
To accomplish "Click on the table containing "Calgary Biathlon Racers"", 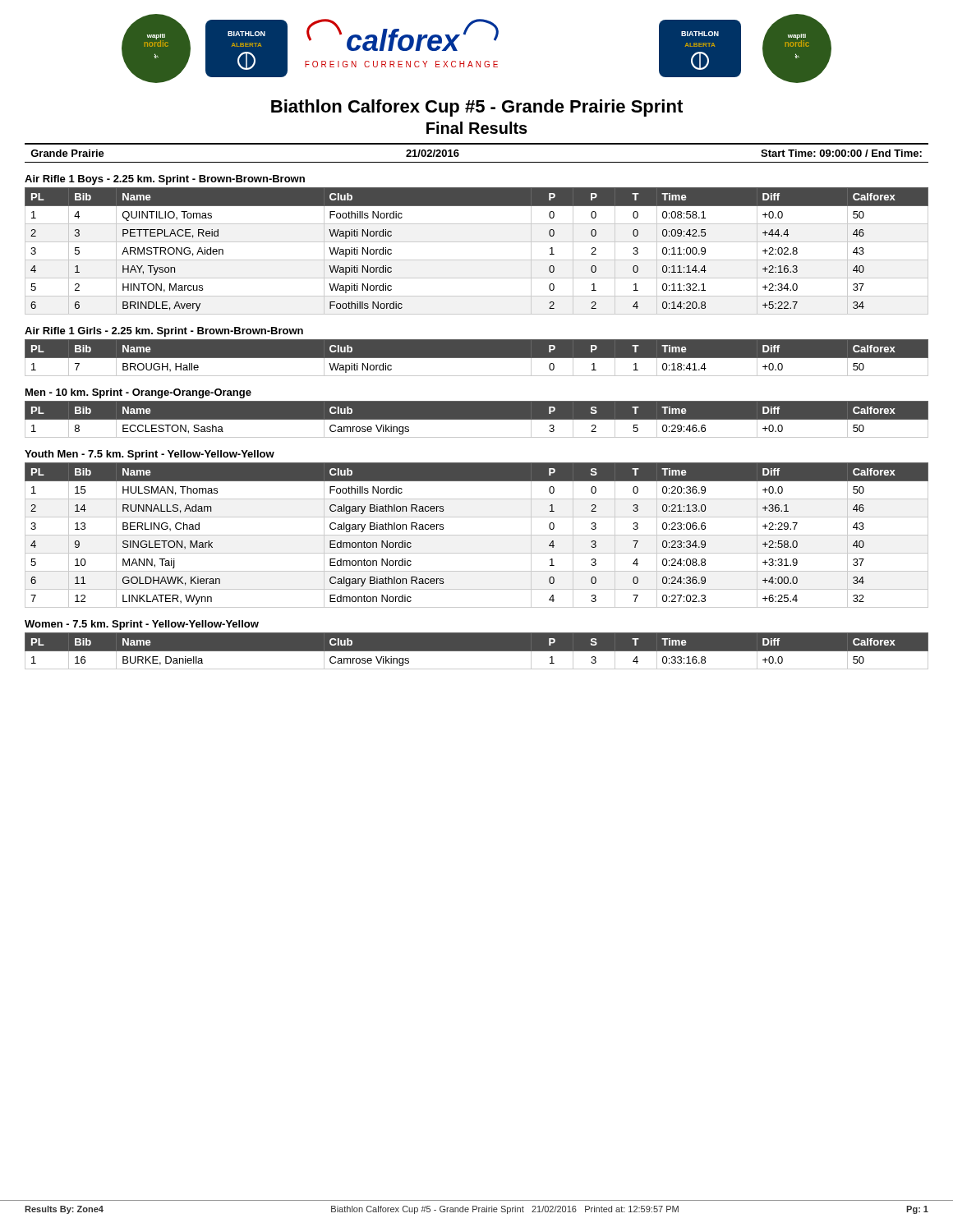I will tap(476, 535).
